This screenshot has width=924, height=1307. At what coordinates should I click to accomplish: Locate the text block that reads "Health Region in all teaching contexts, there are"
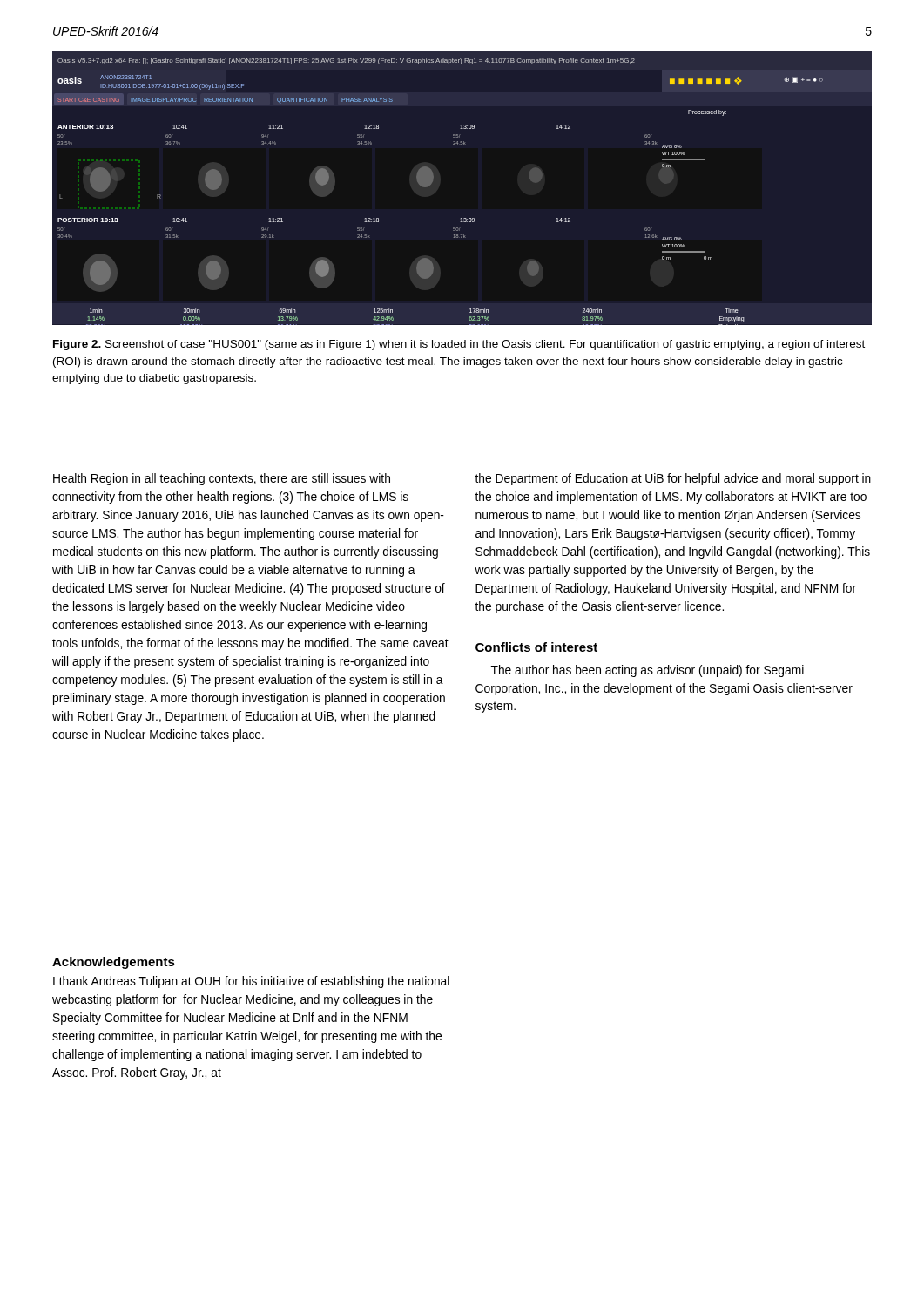[x=250, y=607]
